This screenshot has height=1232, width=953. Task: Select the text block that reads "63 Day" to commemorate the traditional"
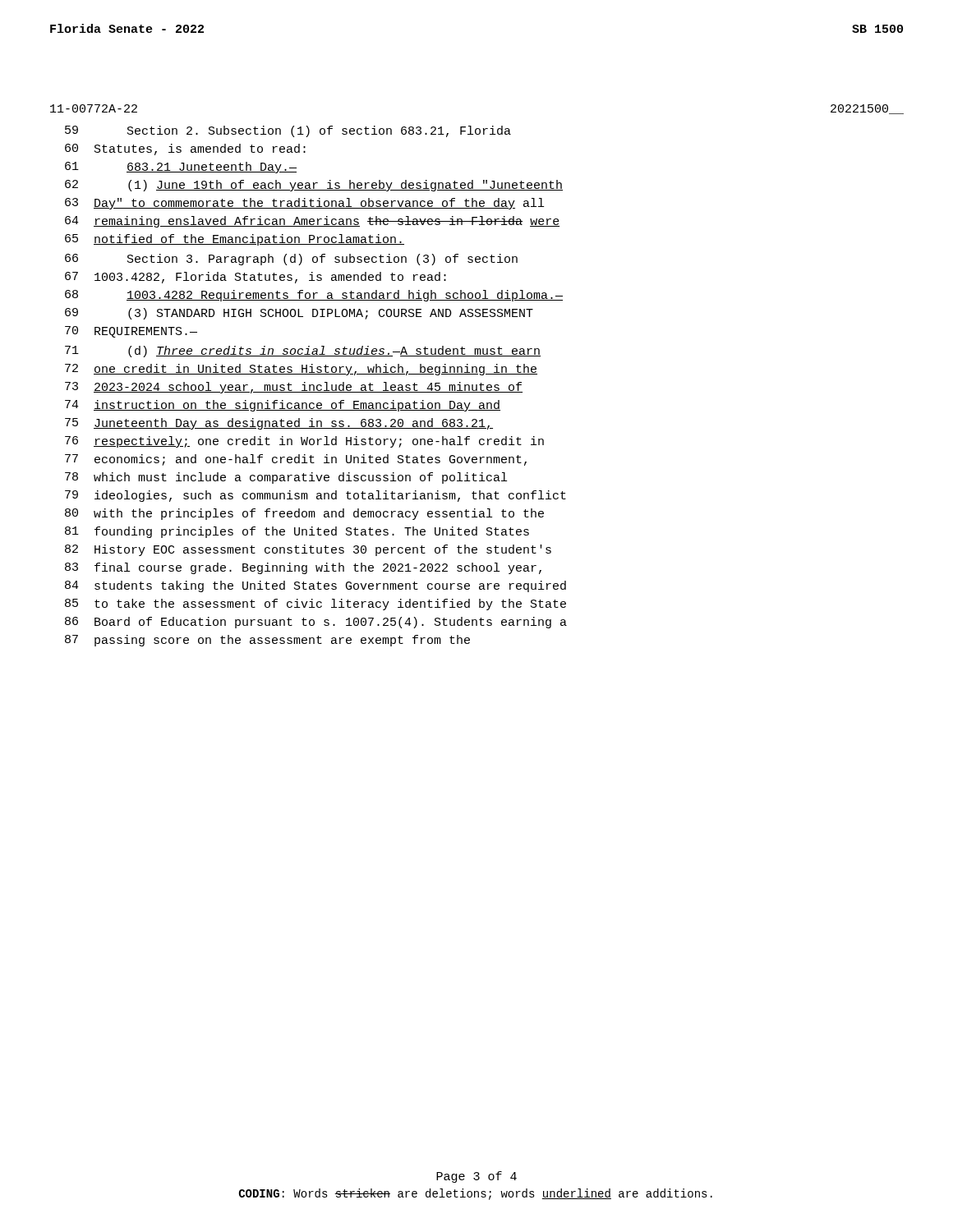click(x=476, y=204)
